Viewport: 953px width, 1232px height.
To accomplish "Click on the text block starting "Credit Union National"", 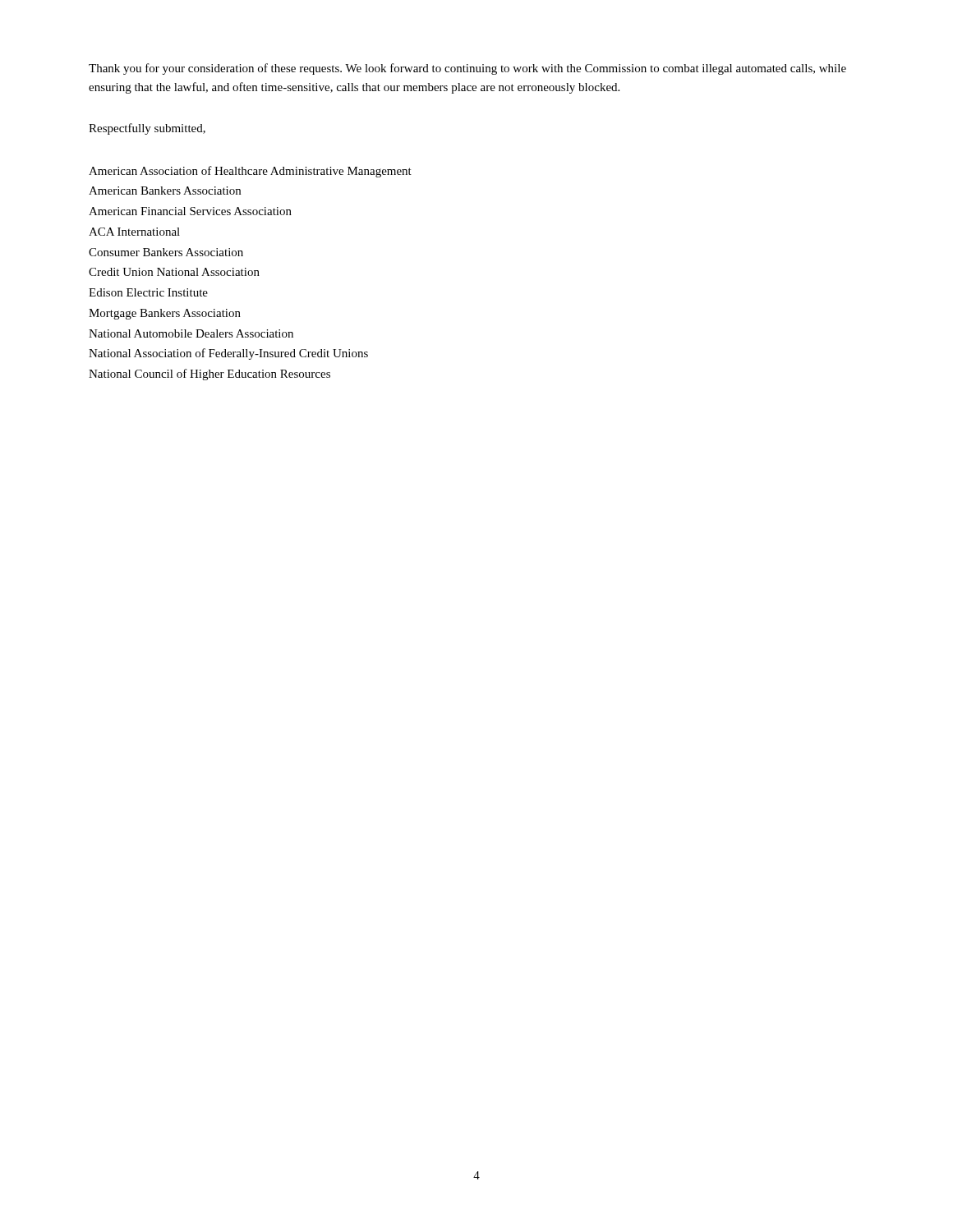I will [174, 272].
